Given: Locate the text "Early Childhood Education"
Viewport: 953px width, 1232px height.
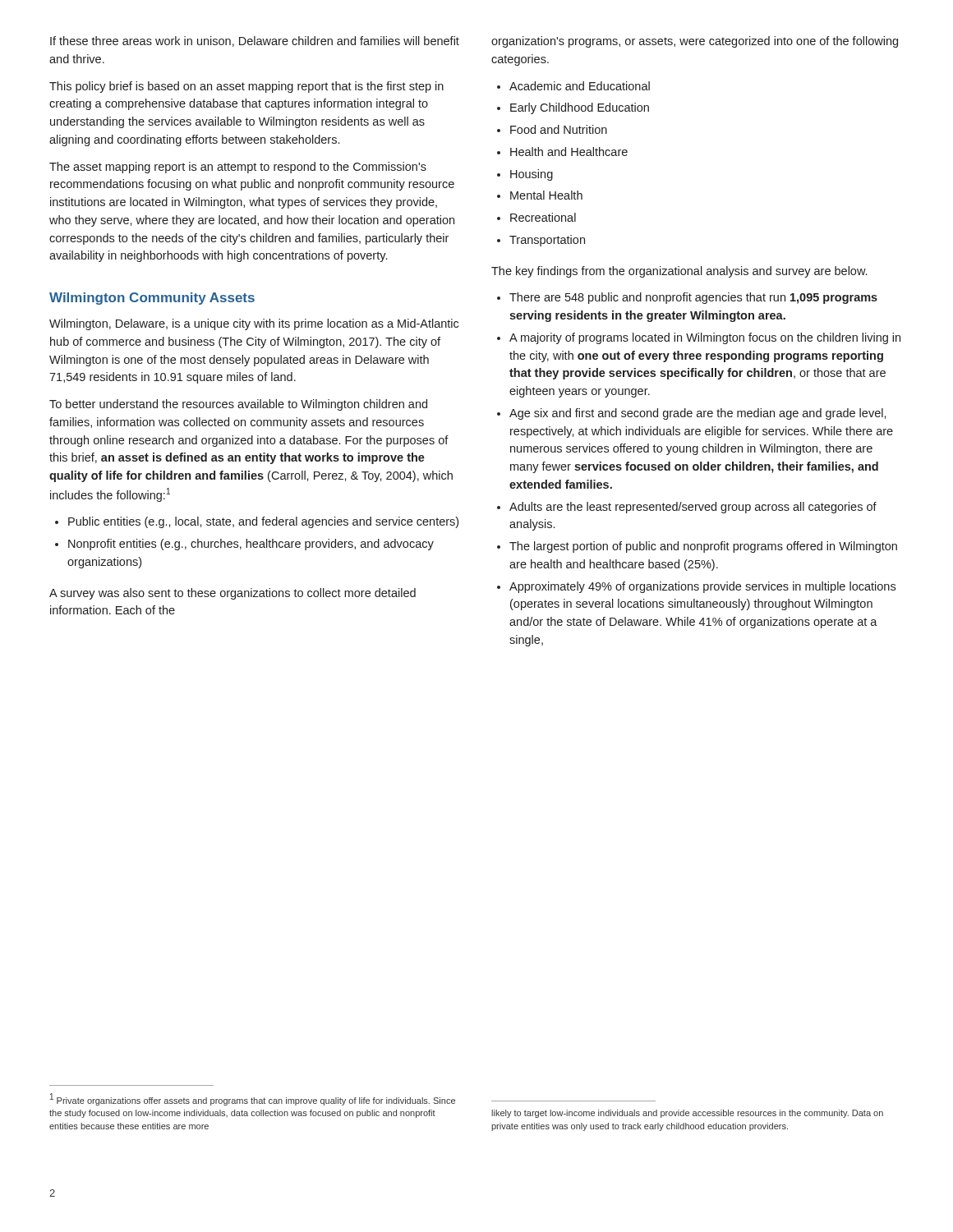Looking at the screenshot, I should point(580,108).
